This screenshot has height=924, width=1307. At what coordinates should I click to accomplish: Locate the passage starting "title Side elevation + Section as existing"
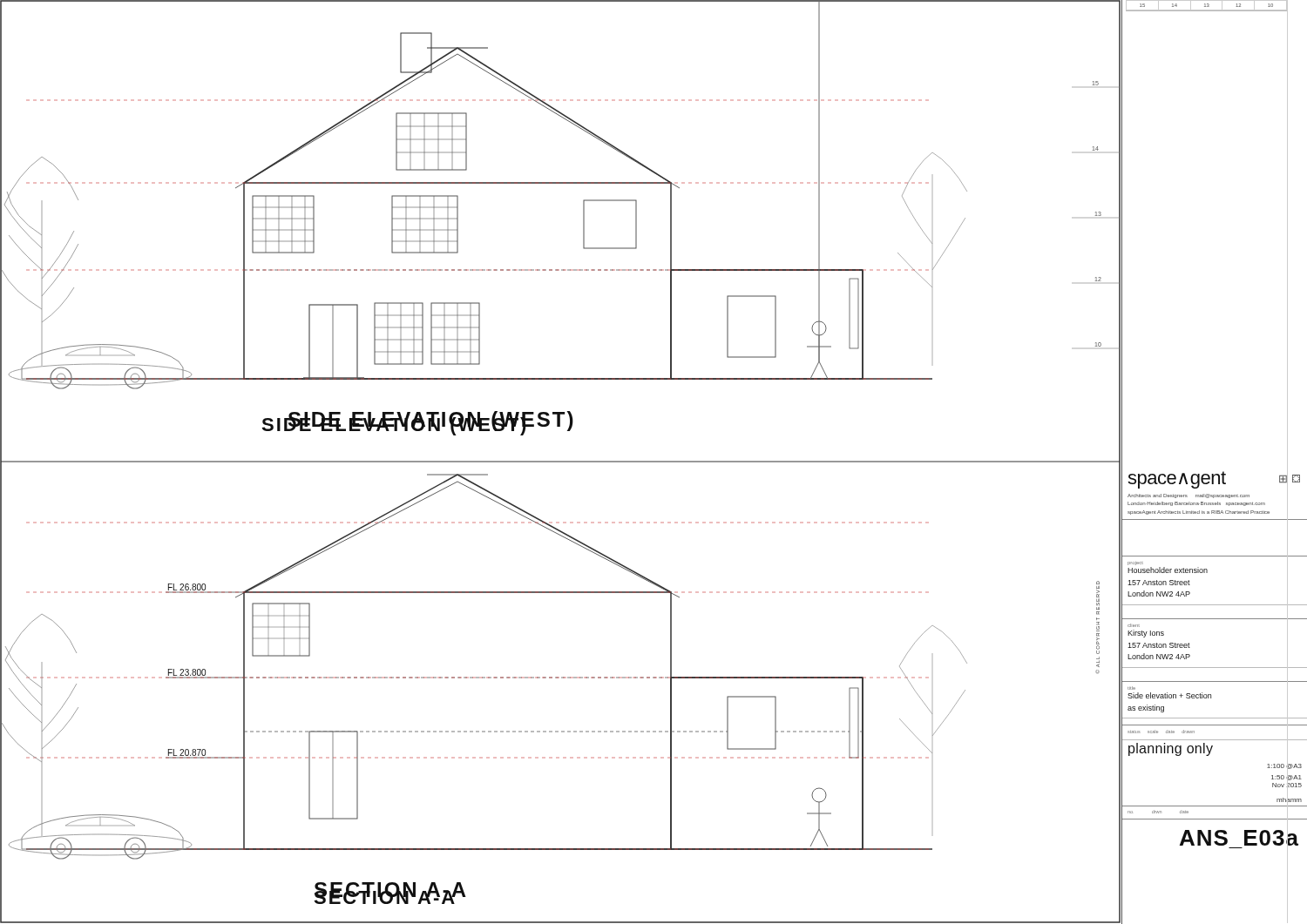1215,700
